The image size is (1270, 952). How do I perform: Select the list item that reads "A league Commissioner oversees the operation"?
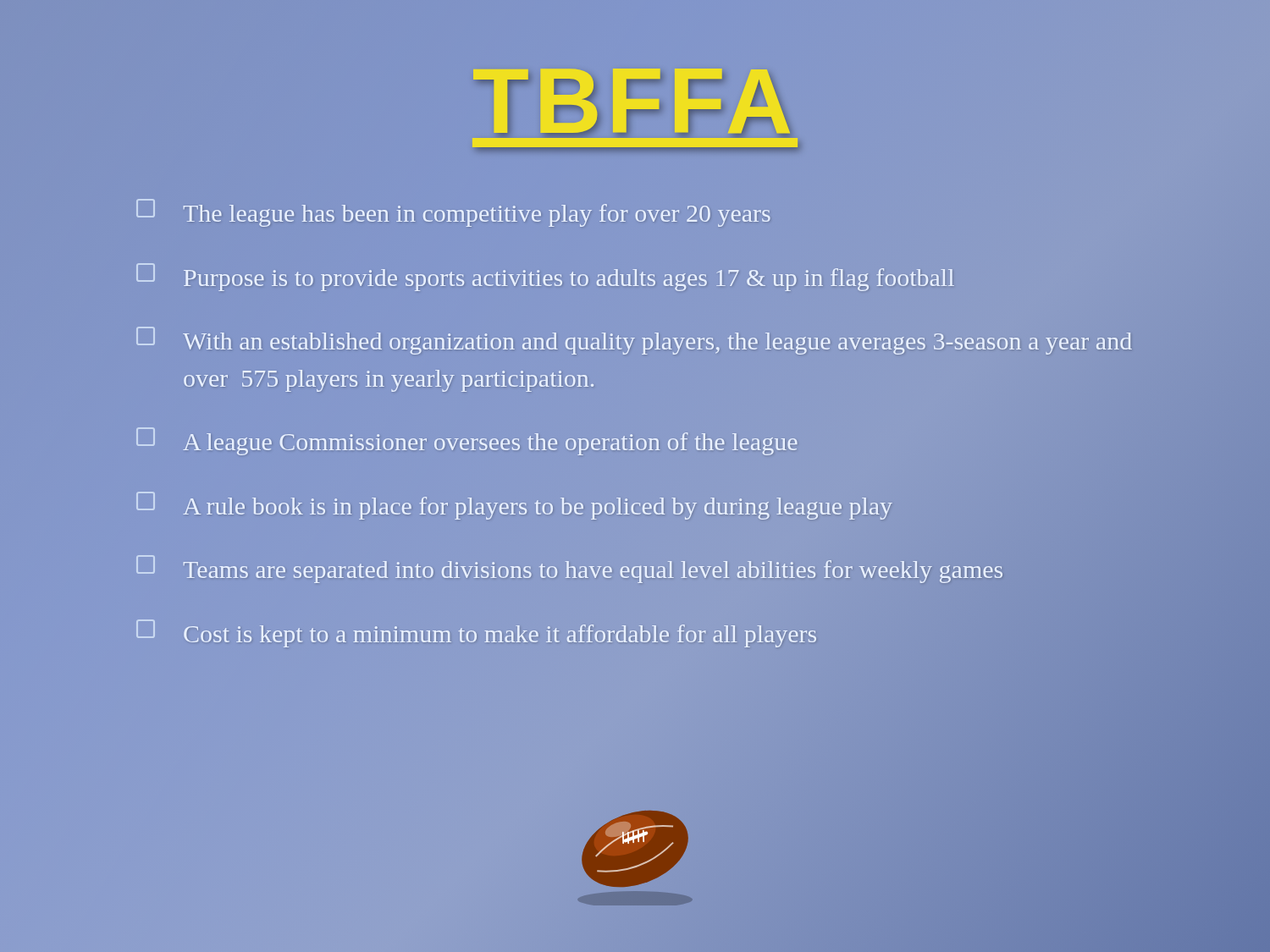click(467, 441)
